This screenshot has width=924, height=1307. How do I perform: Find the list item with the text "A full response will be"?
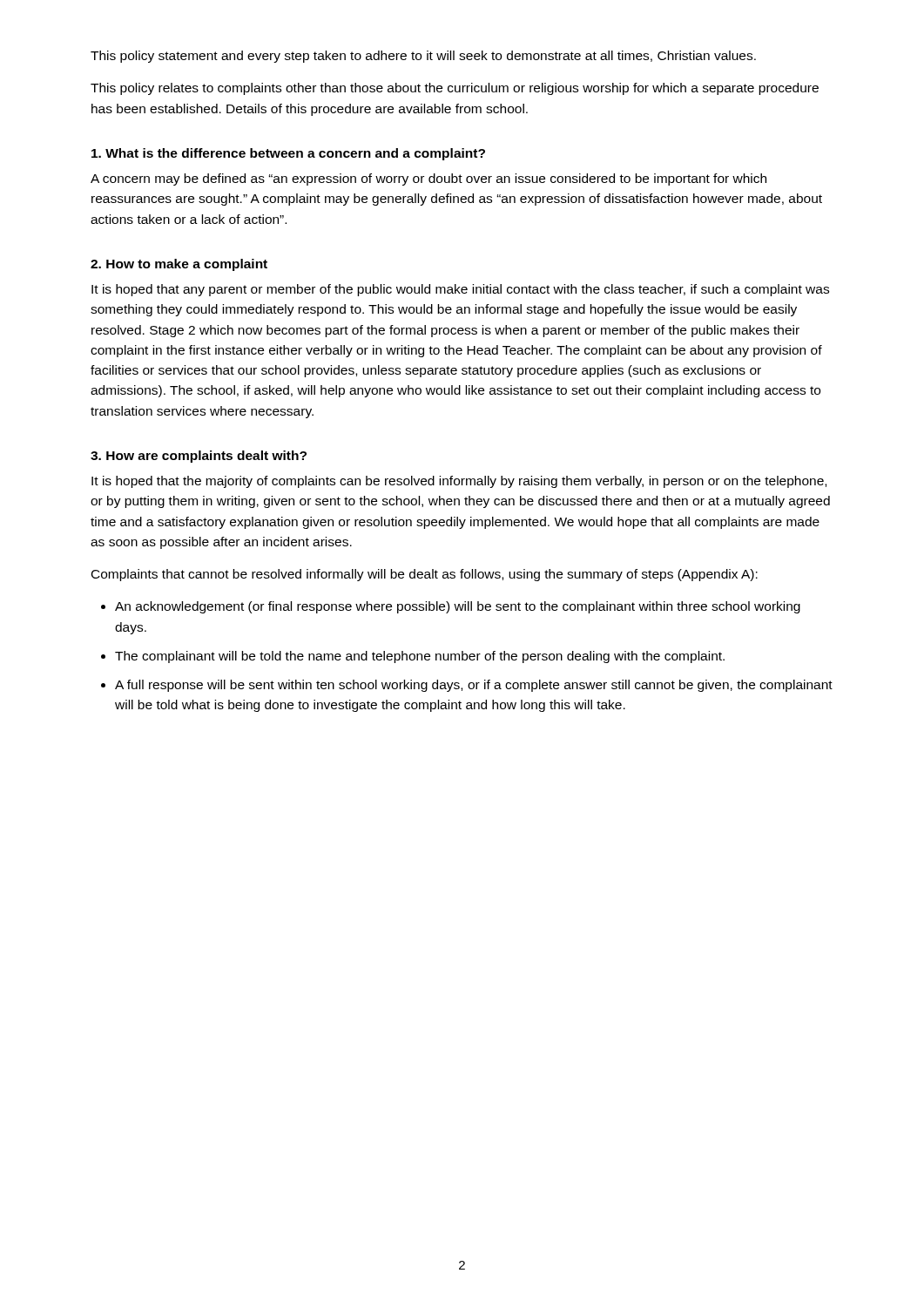pos(474,695)
